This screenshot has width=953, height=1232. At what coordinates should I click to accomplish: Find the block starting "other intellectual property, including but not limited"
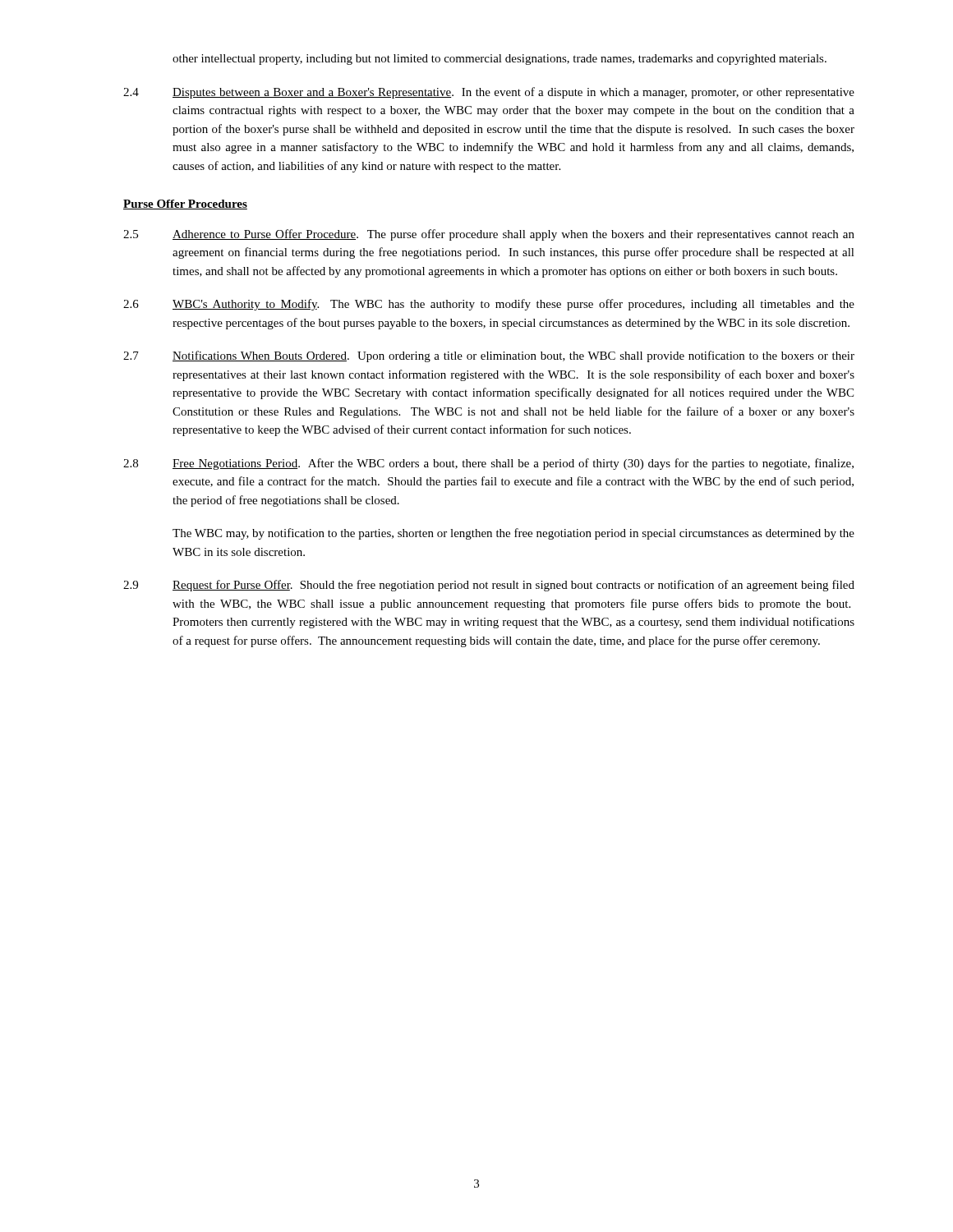point(500,58)
